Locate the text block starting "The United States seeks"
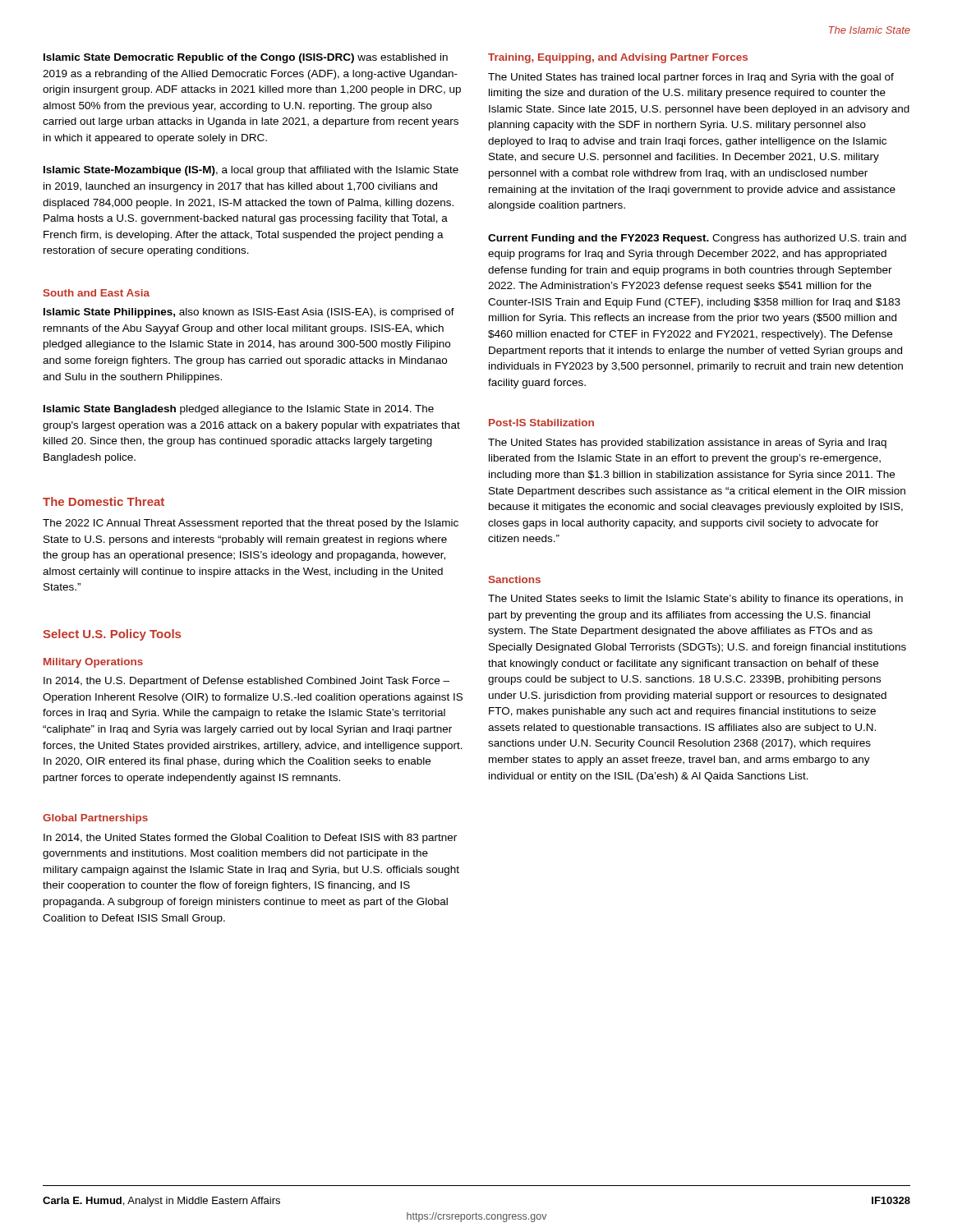The height and width of the screenshot is (1232, 953). (x=699, y=687)
